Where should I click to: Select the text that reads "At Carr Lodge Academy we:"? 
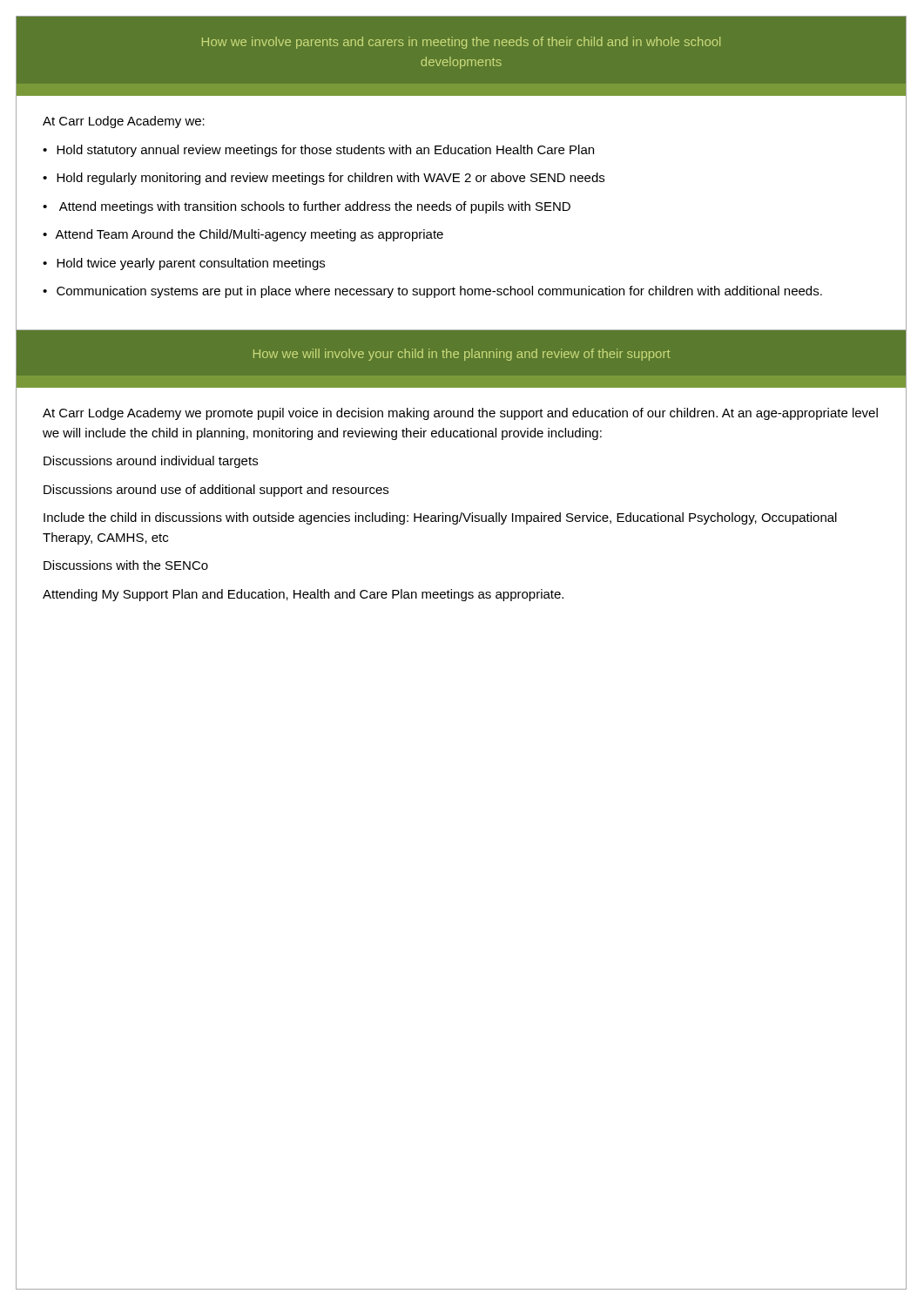pos(124,121)
